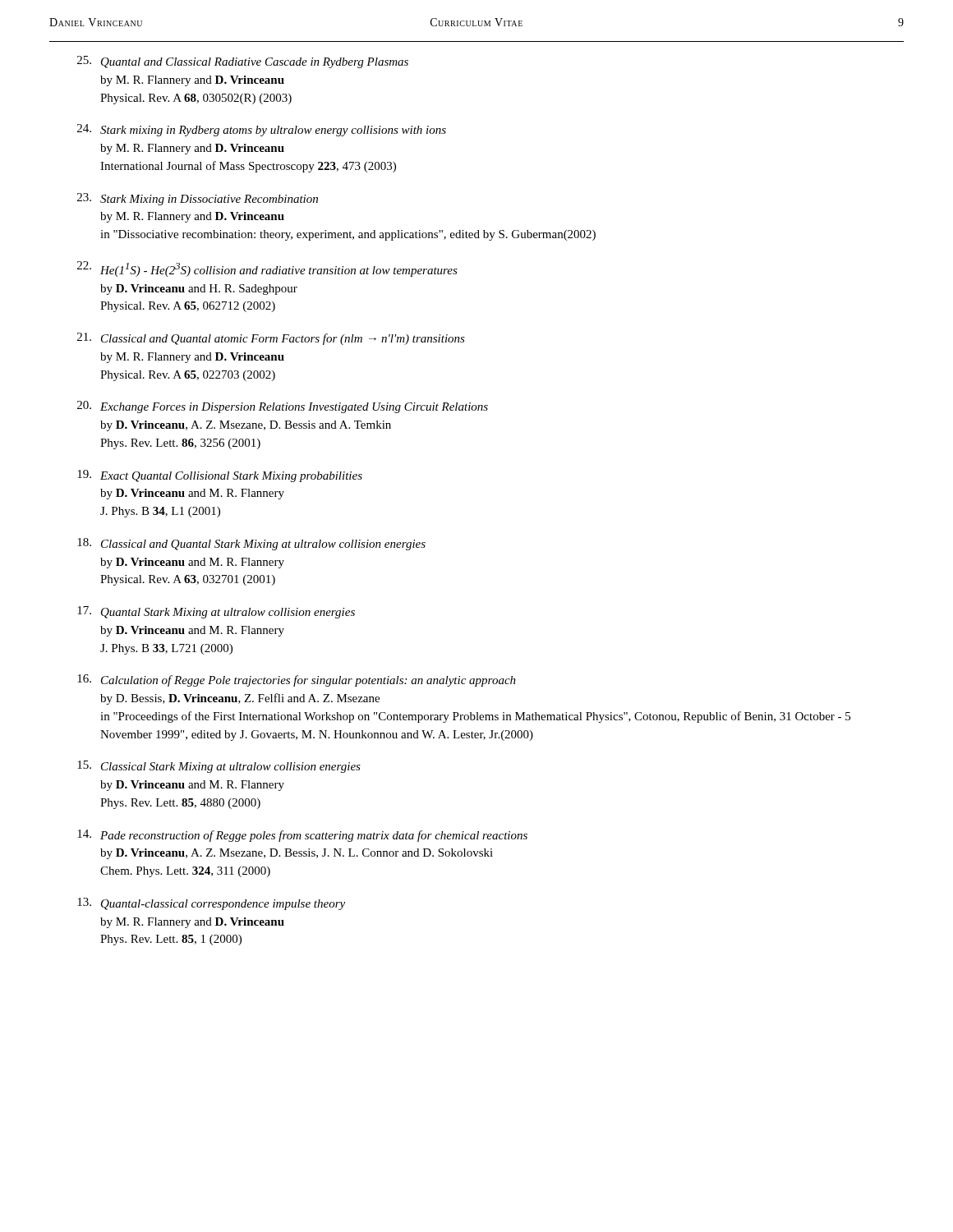The width and height of the screenshot is (953, 1232).
Task: Point to the element starting "24. Stark mixing in Rydberg atoms by ultralow"
Action: click(x=262, y=130)
